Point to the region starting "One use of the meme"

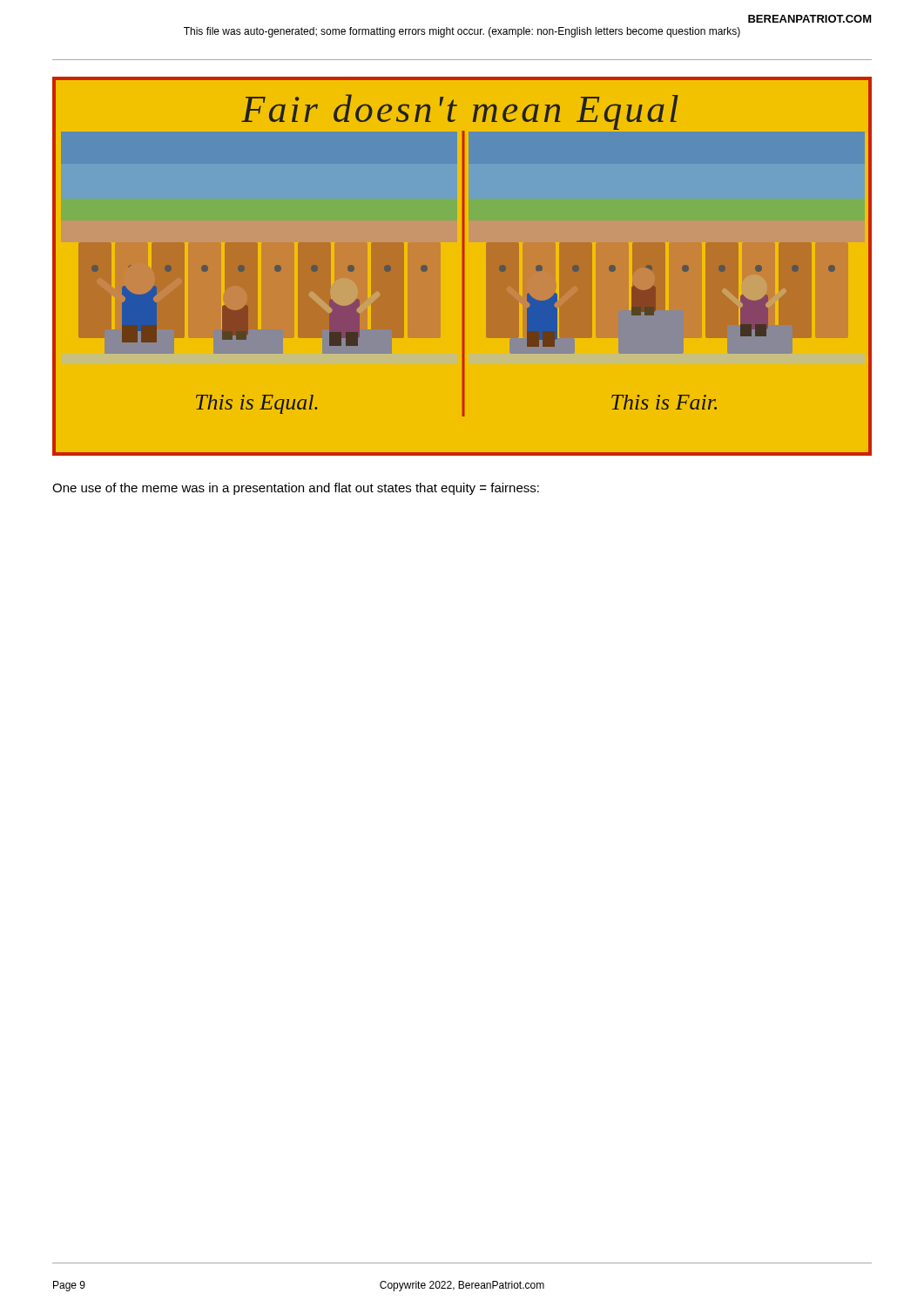(296, 488)
